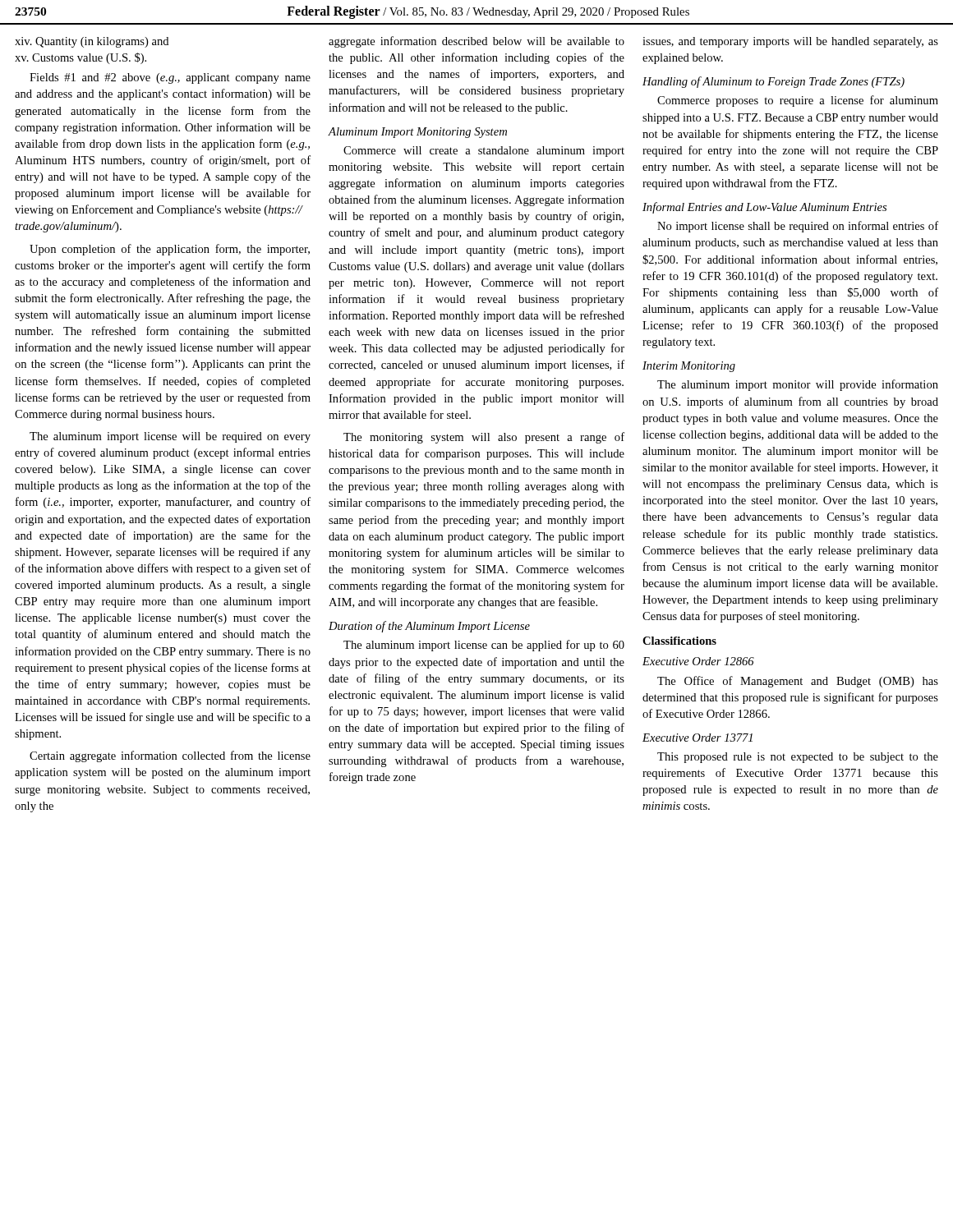
Task: Locate the block of text that opens with "issues, and temporary imports will be"
Action: tap(790, 49)
